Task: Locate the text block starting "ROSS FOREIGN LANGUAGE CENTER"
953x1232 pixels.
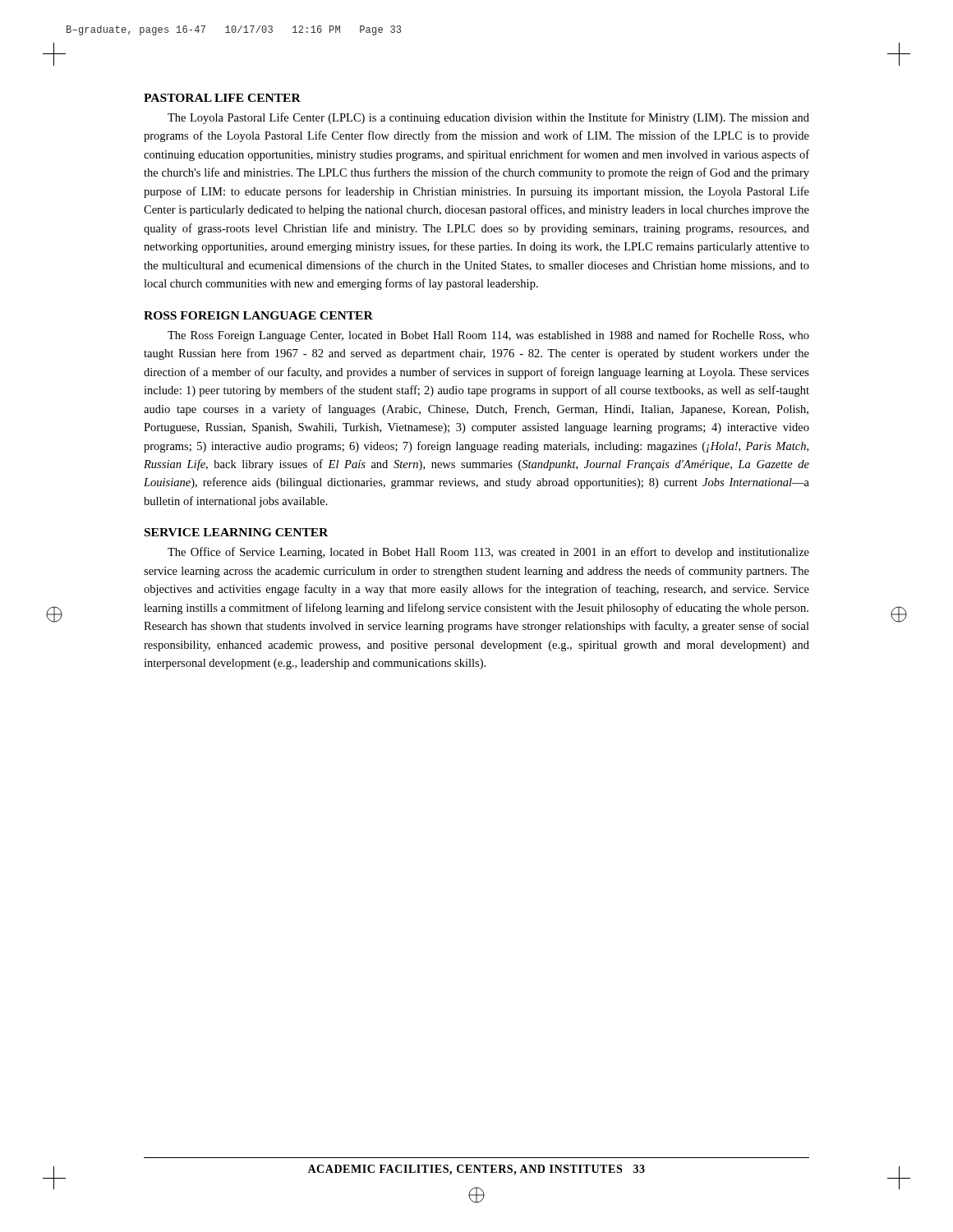Action: 258,315
